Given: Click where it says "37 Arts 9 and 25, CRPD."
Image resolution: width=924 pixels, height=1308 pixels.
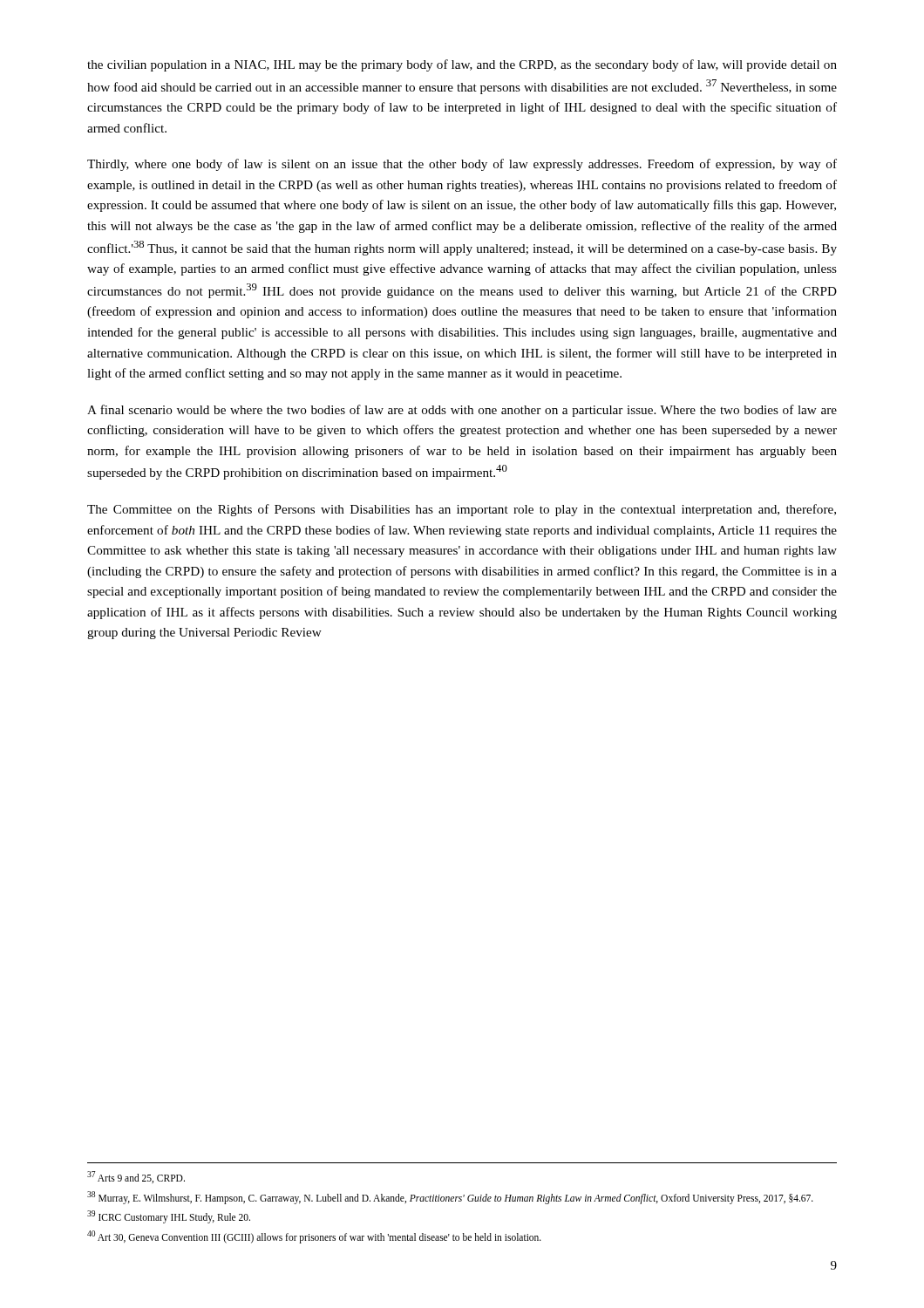Looking at the screenshot, I should click(x=136, y=1177).
